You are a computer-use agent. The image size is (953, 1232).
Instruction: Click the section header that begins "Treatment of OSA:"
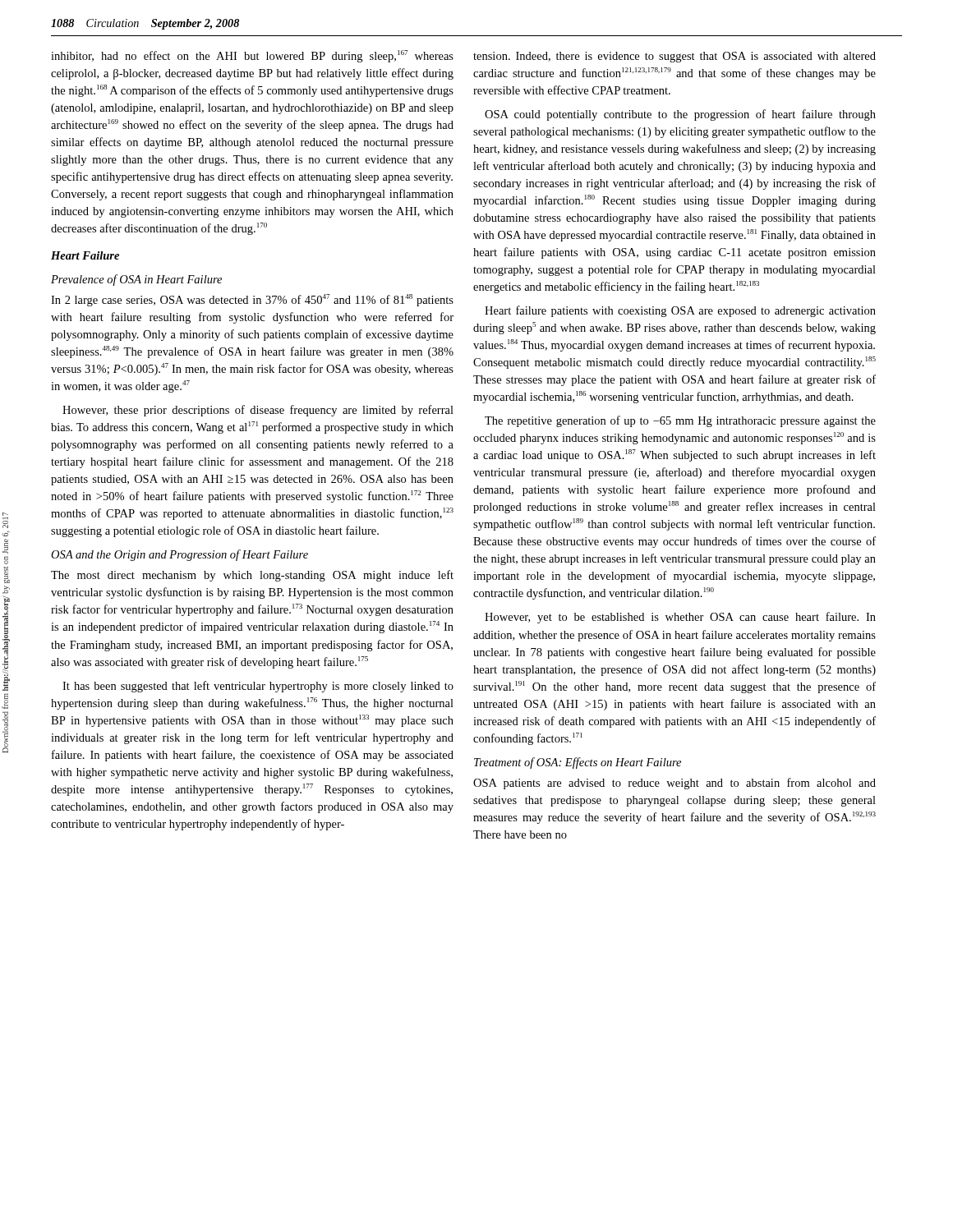tap(675, 762)
